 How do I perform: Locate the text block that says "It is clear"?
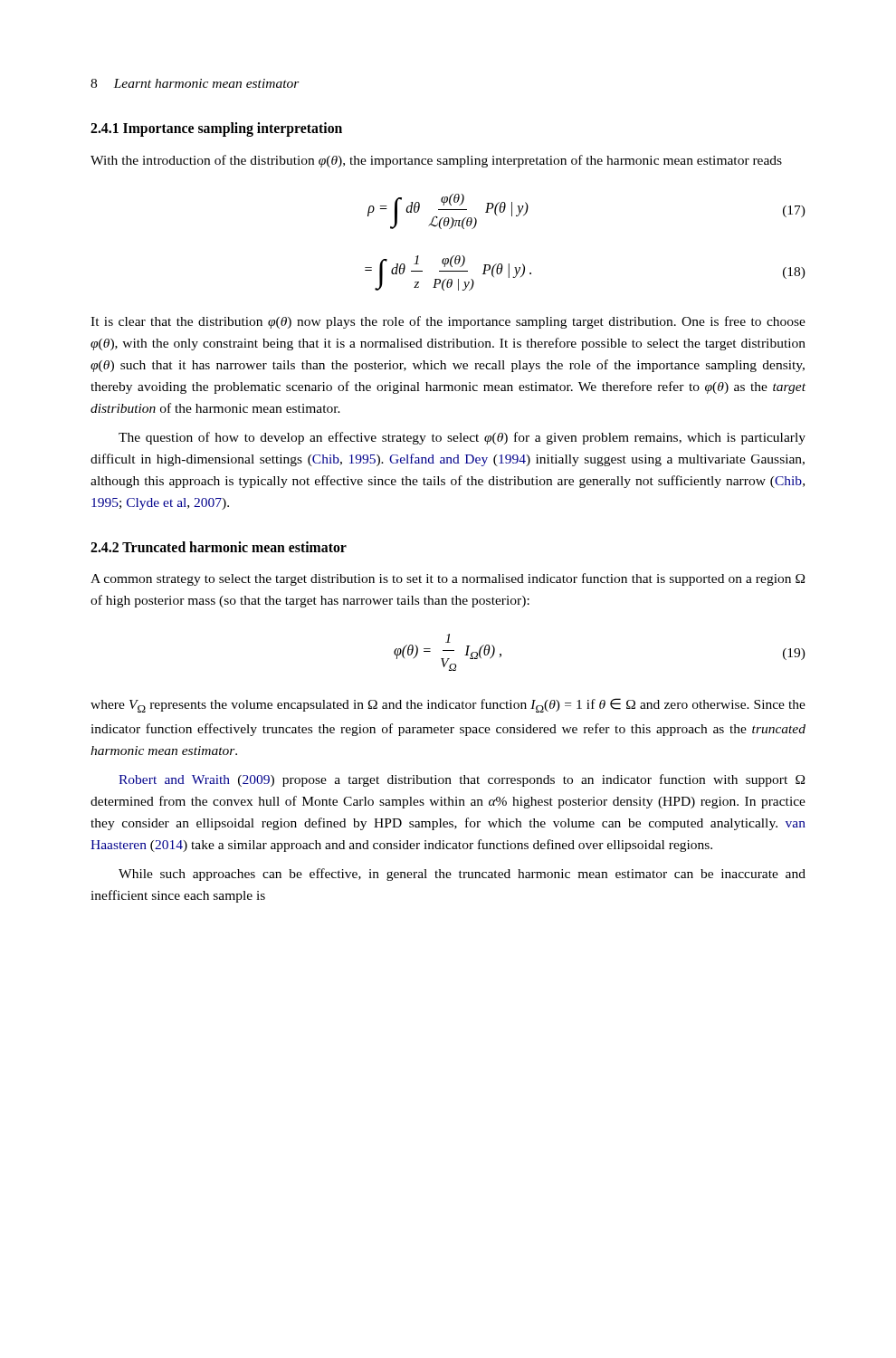tap(448, 322)
